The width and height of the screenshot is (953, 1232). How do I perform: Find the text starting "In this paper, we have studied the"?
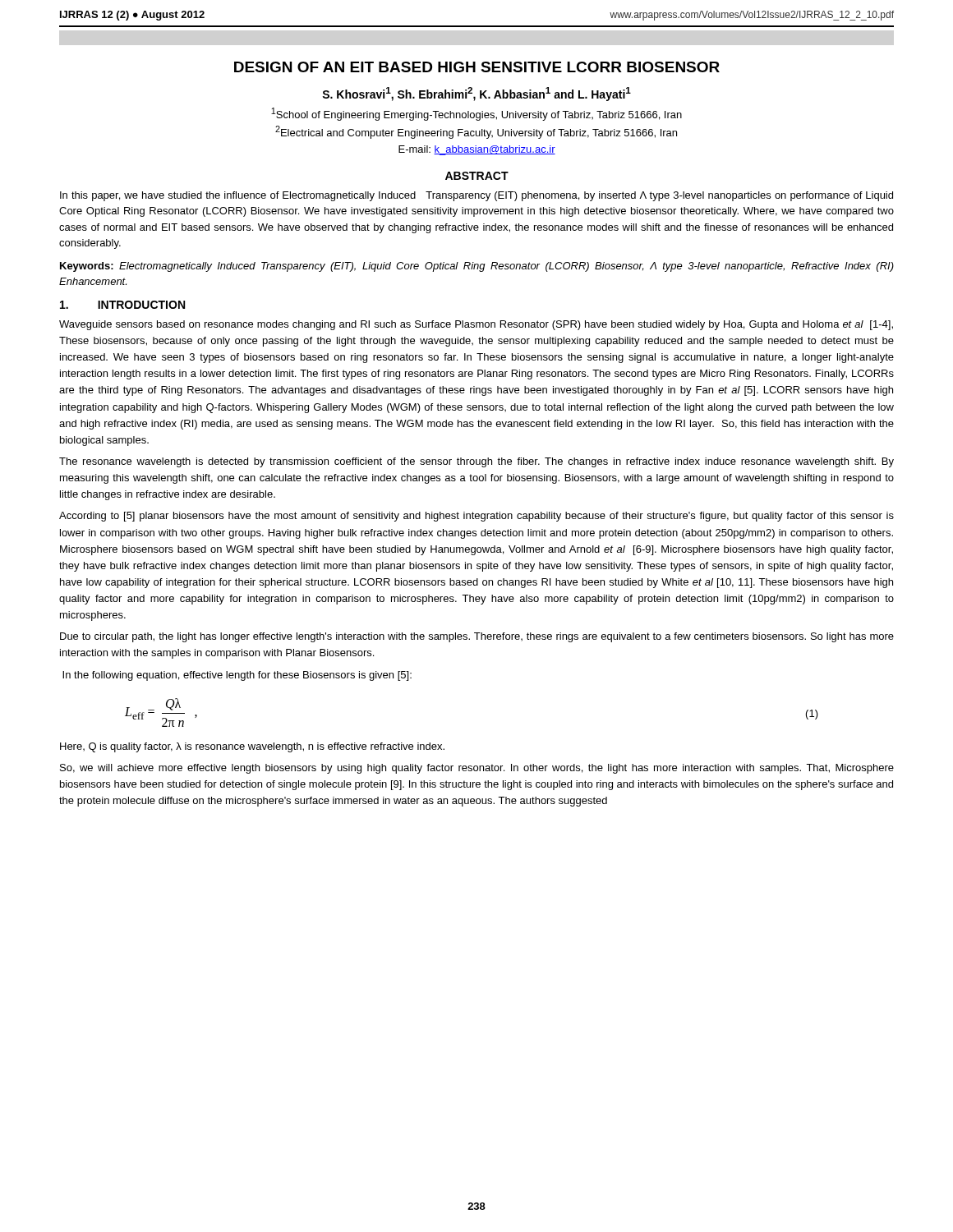pos(476,219)
